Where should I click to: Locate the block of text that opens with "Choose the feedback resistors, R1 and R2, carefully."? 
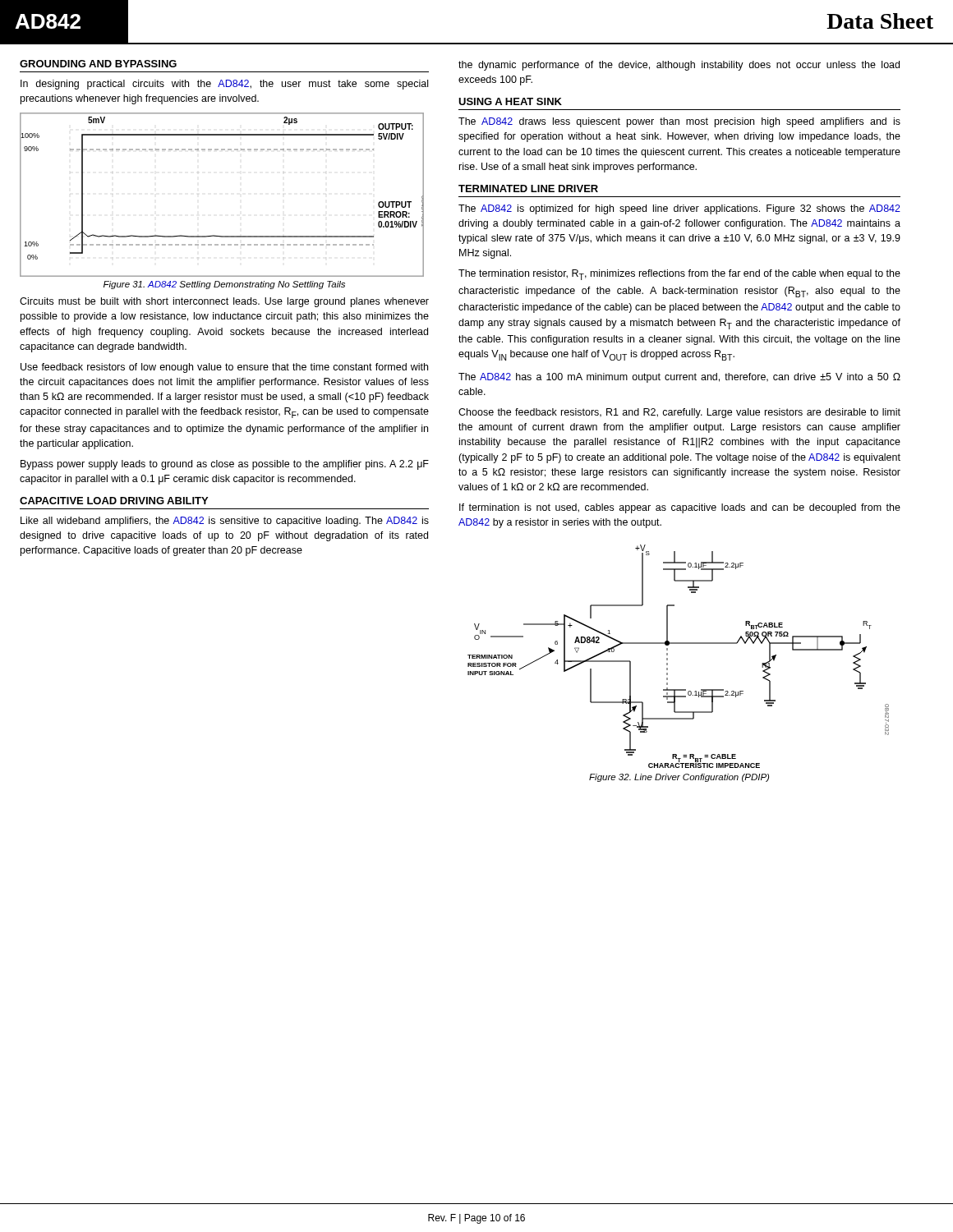(679, 450)
